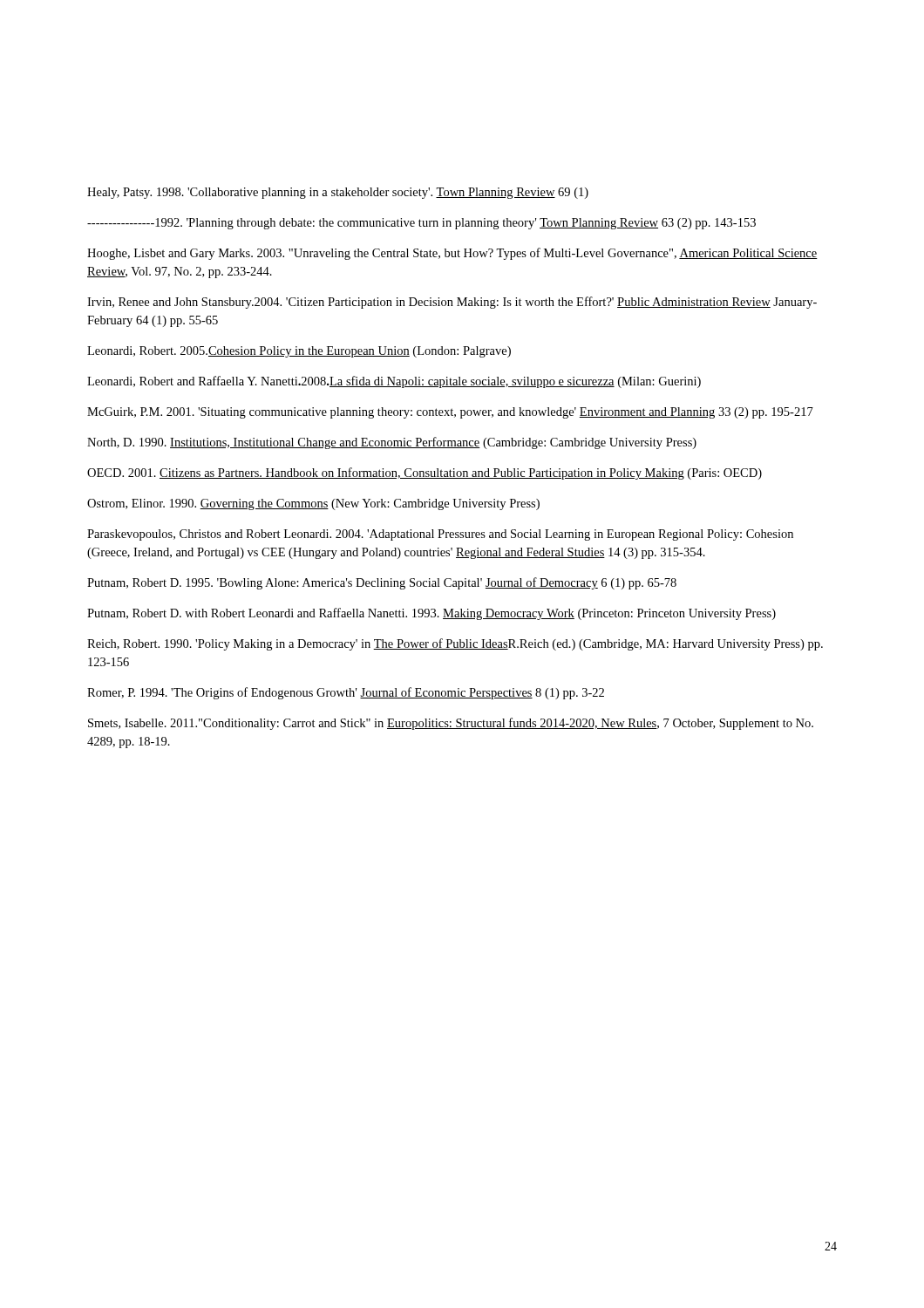Select the element starting "Putnam, Robert D. 1995. 'Bowling Alone:"
Image resolution: width=924 pixels, height=1308 pixels.
click(382, 583)
